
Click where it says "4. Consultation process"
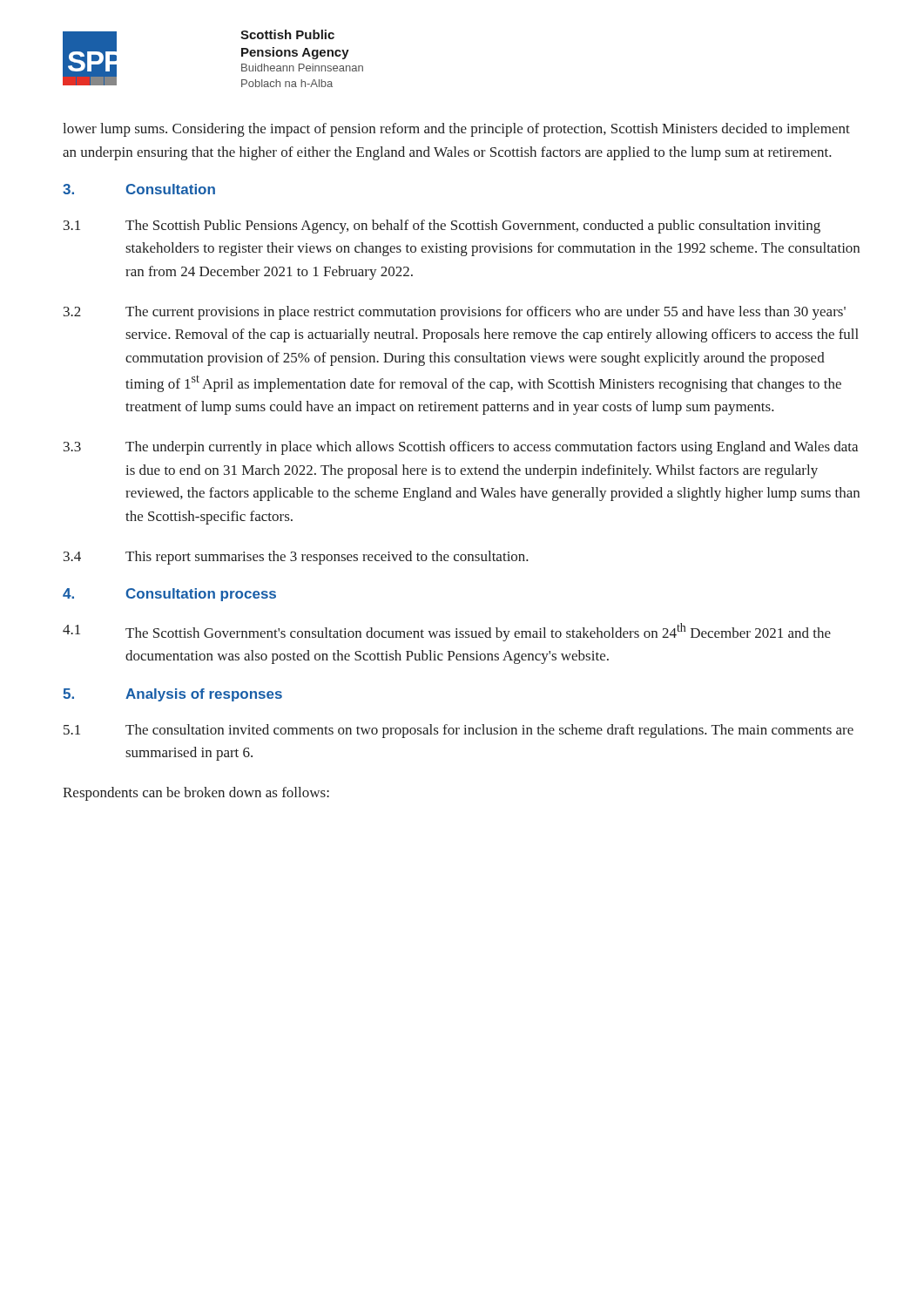(x=170, y=594)
